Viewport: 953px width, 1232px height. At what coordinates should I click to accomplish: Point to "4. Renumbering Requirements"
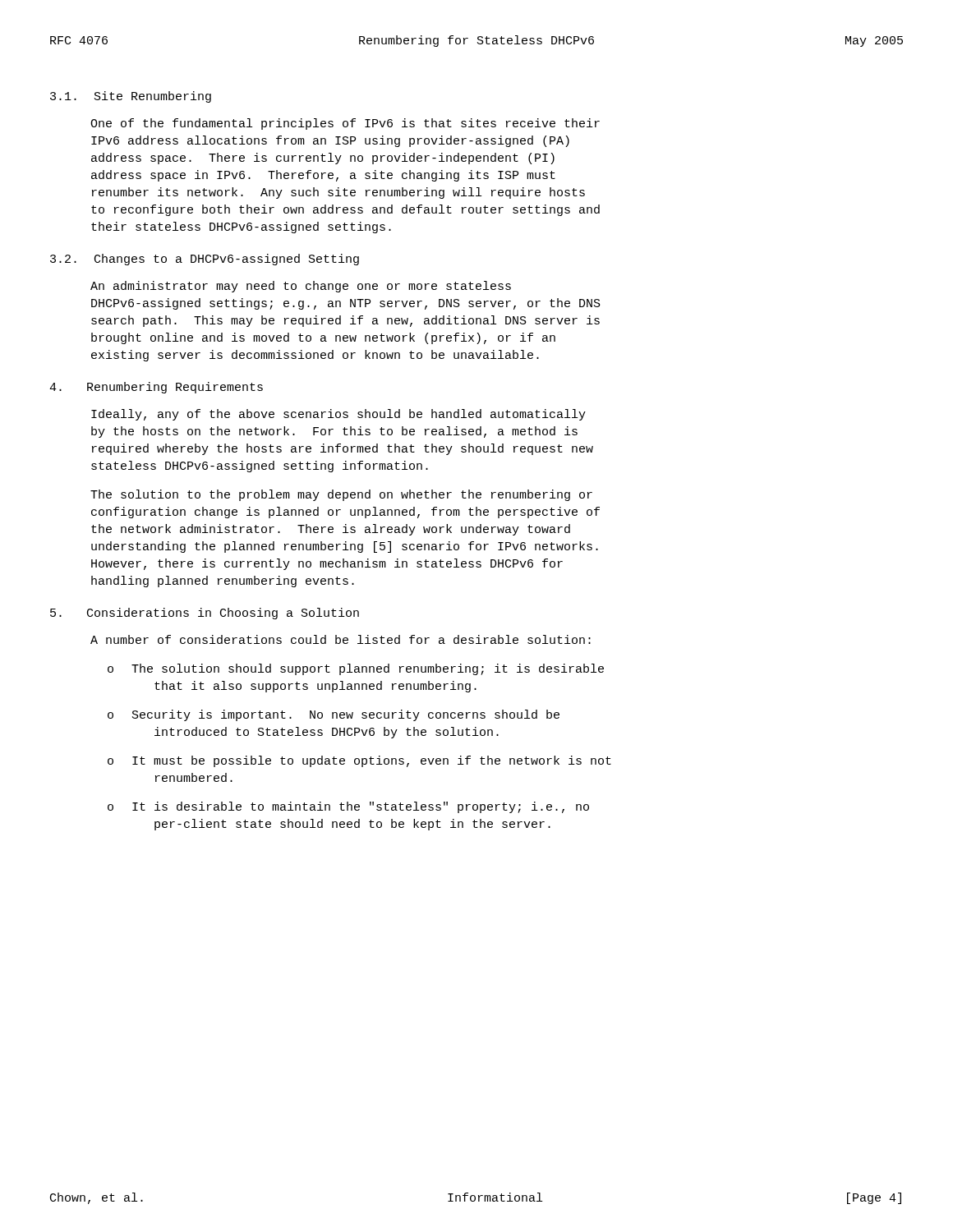coord(157,388)
